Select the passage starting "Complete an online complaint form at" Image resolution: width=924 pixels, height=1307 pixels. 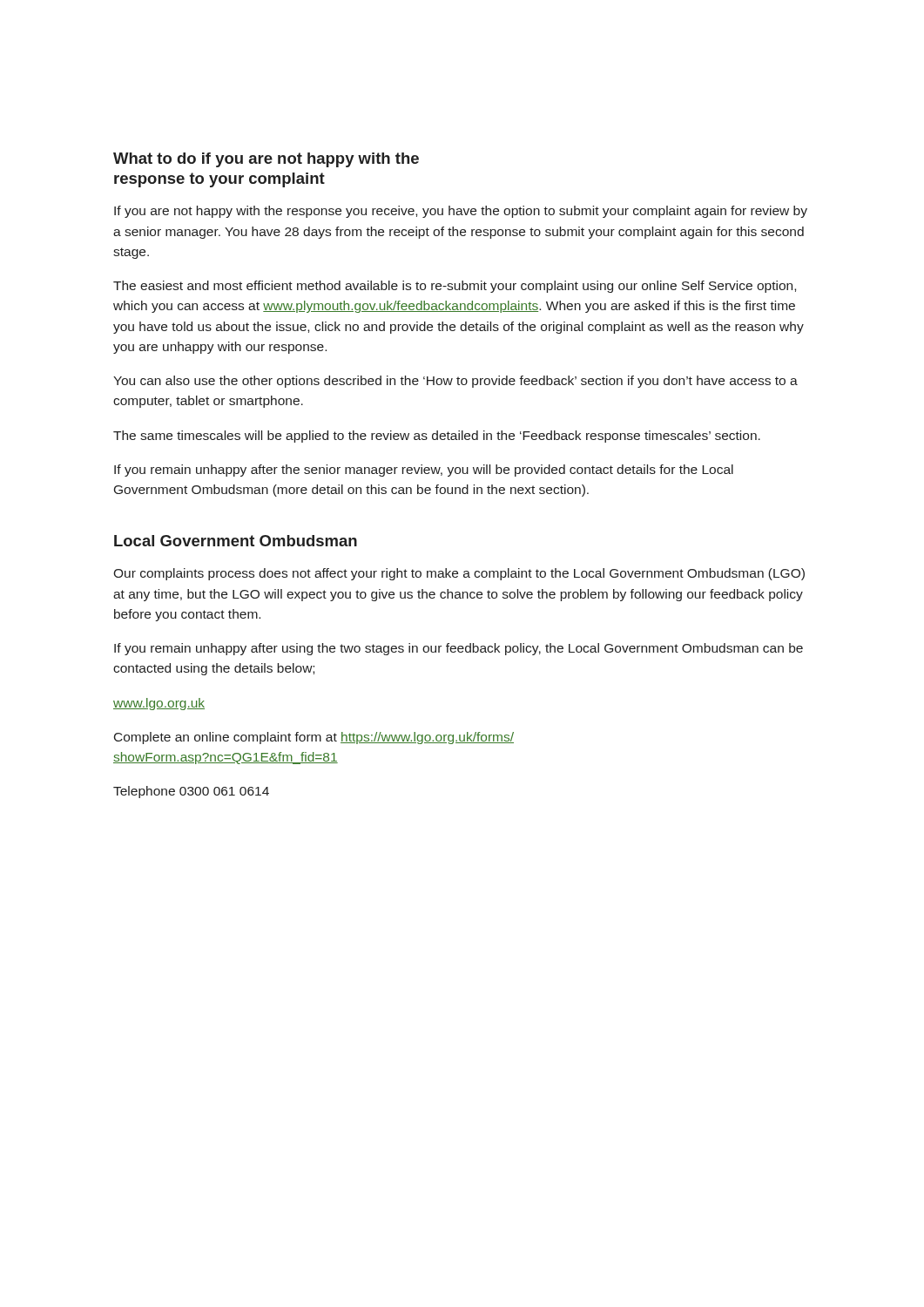314,747
